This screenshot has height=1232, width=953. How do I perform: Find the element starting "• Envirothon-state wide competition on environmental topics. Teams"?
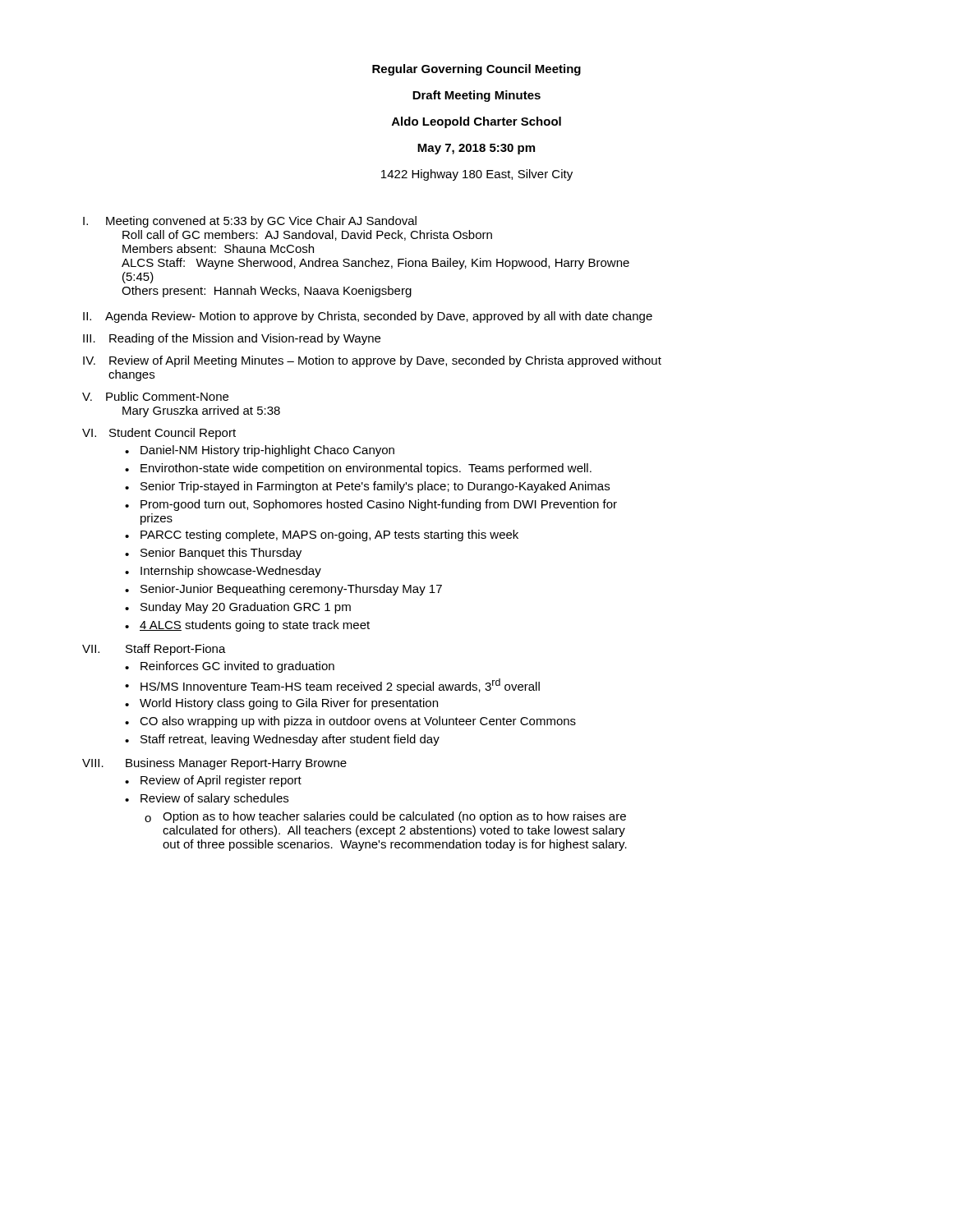(359, 469)
